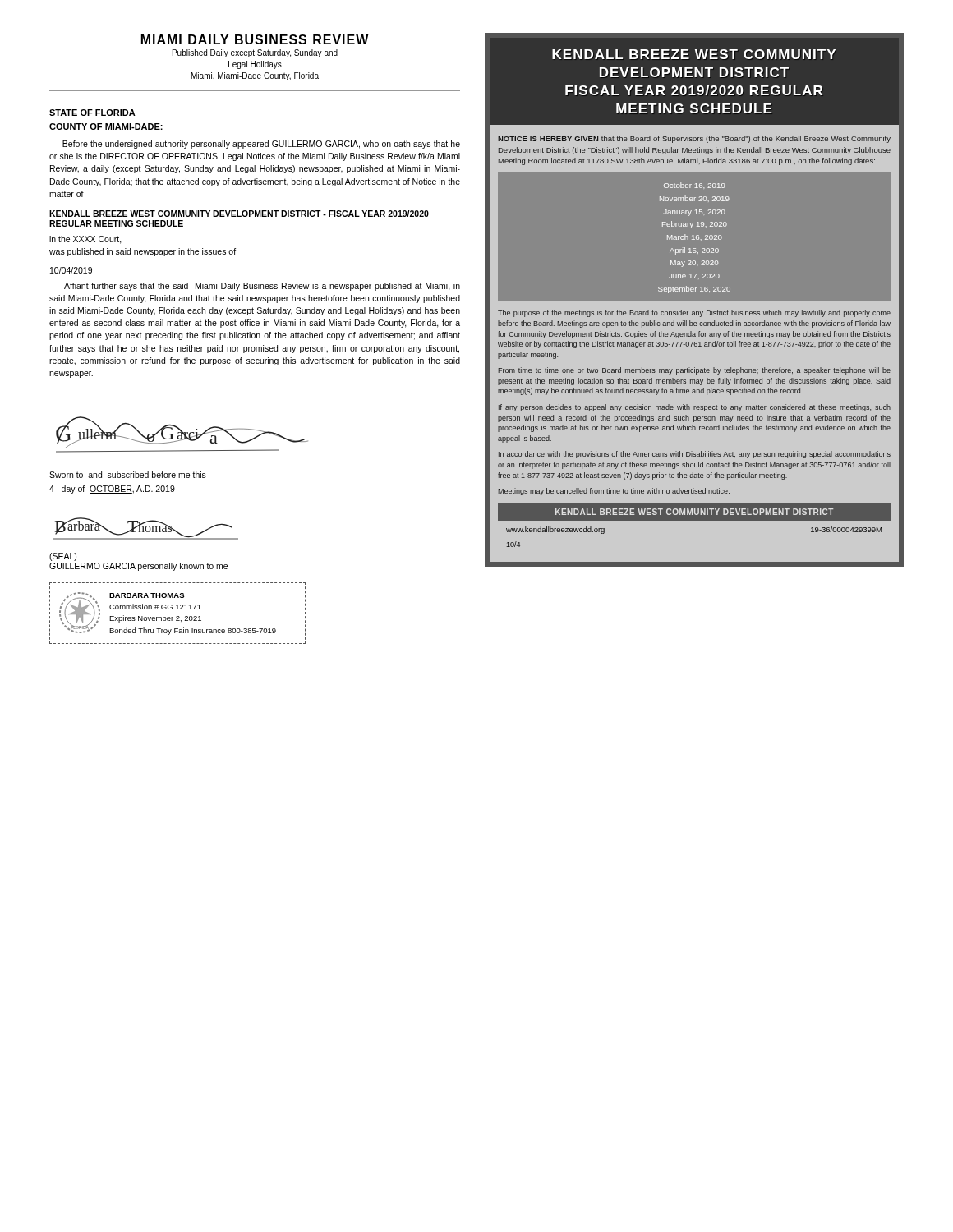Point to "STATE OF FLORIDA COUNTY OF MIAMI-DADE:"
The image size is (953, 1232).
pos(106,119)
